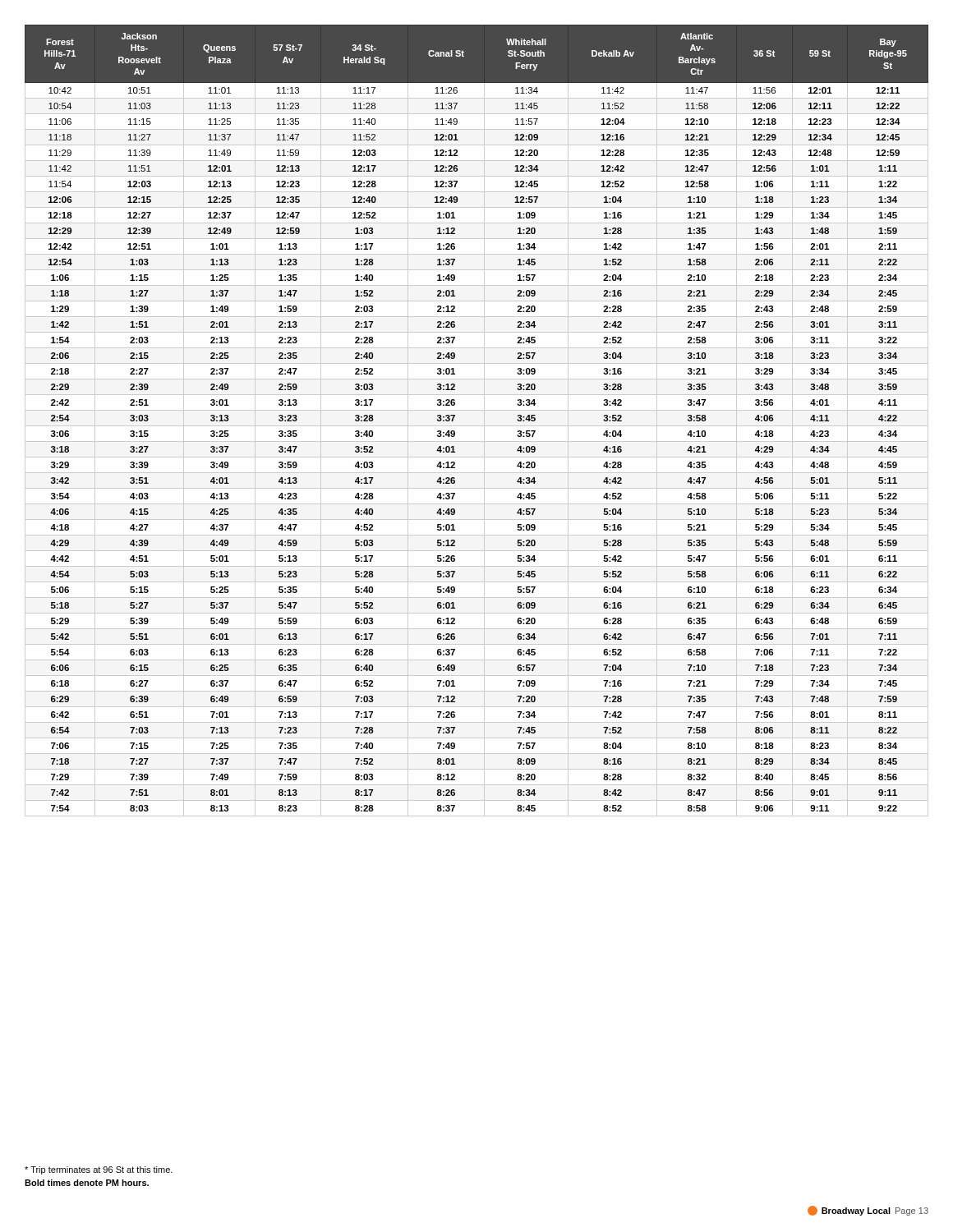
Task: Click on the table containing "Whitehall St-South Ferry"
Action: 476,421
